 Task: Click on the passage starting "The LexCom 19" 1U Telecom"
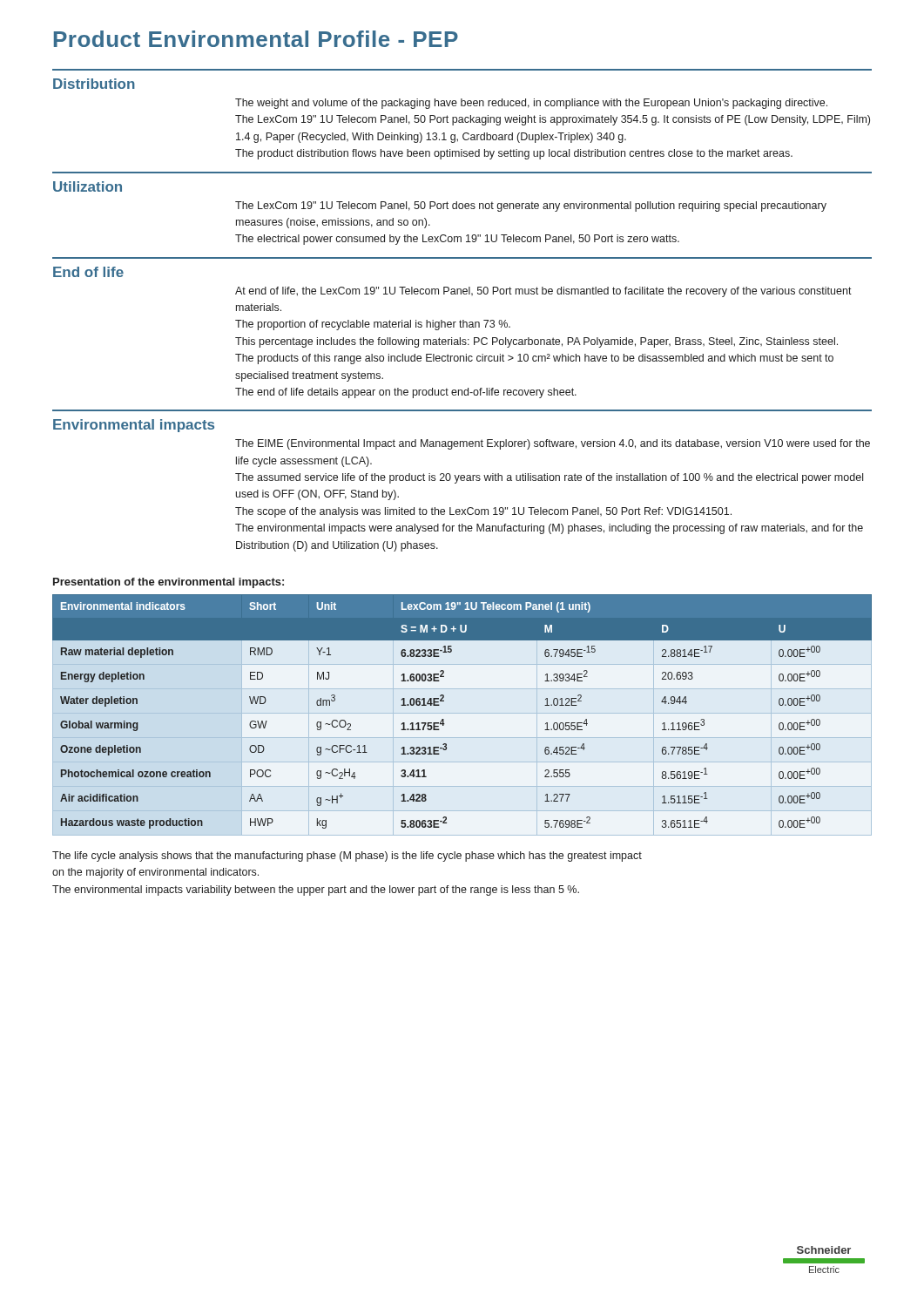tap(531, 207)
